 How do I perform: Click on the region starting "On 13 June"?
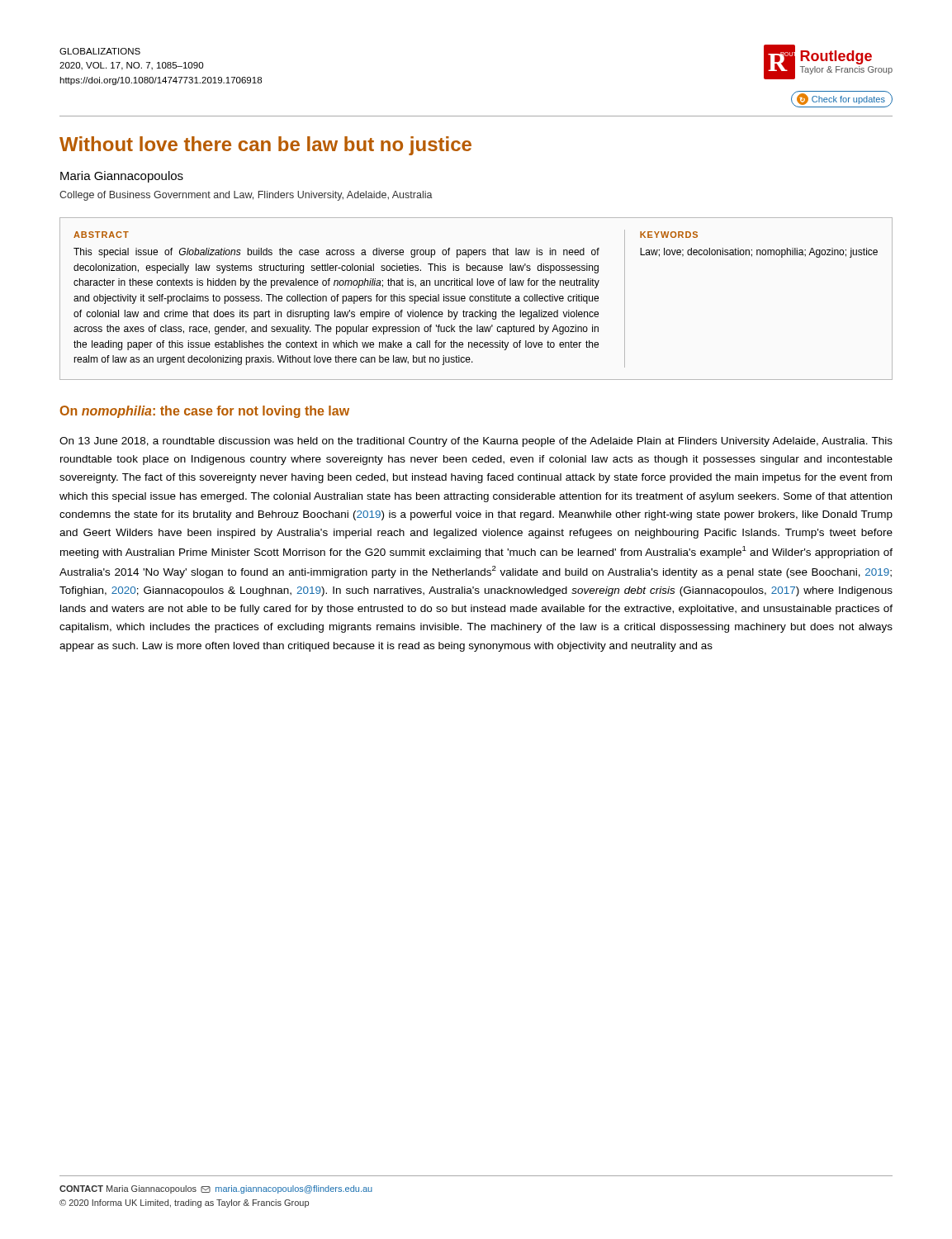click(476, 543)
